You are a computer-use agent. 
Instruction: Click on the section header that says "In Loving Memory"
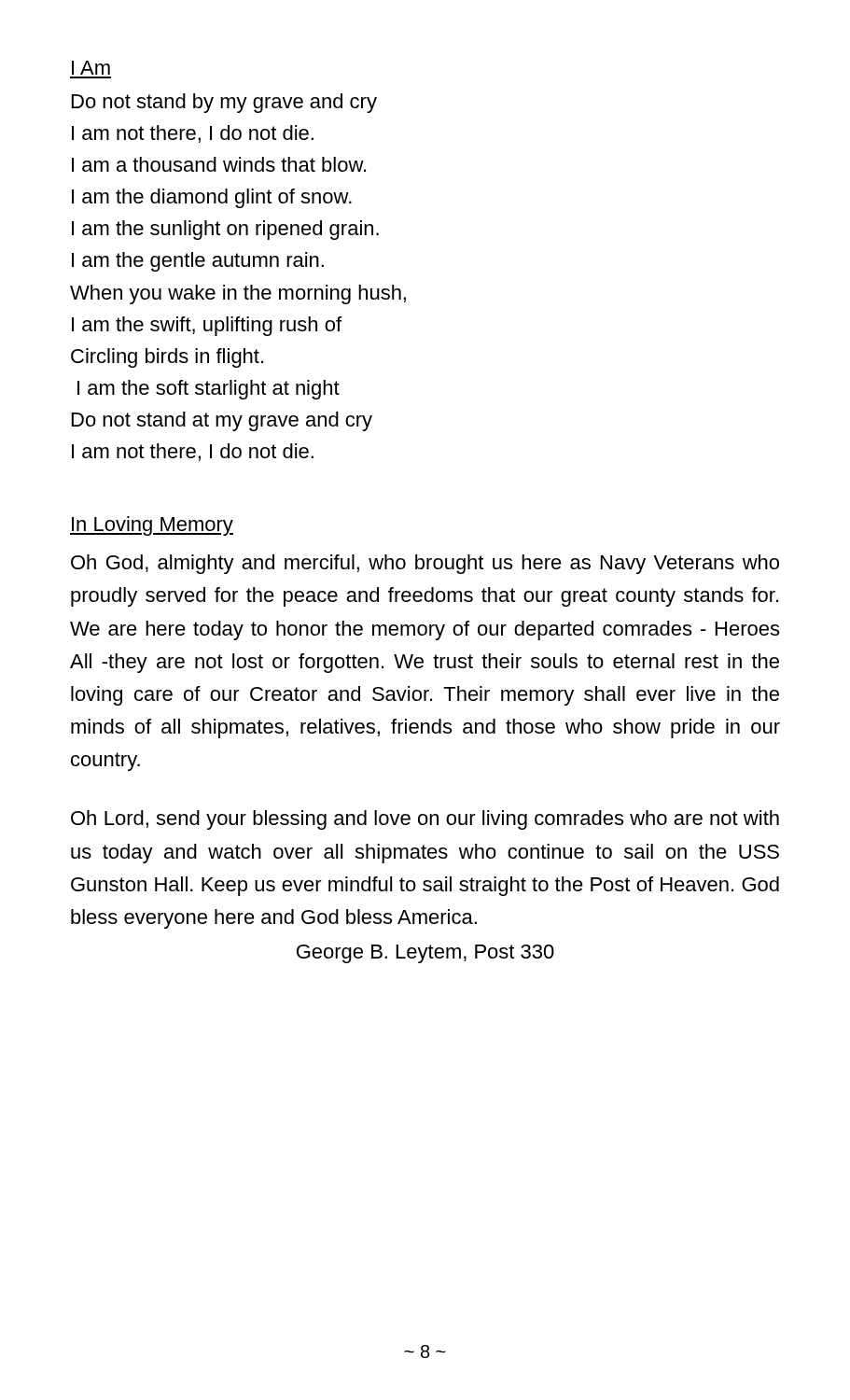point(152,524)
